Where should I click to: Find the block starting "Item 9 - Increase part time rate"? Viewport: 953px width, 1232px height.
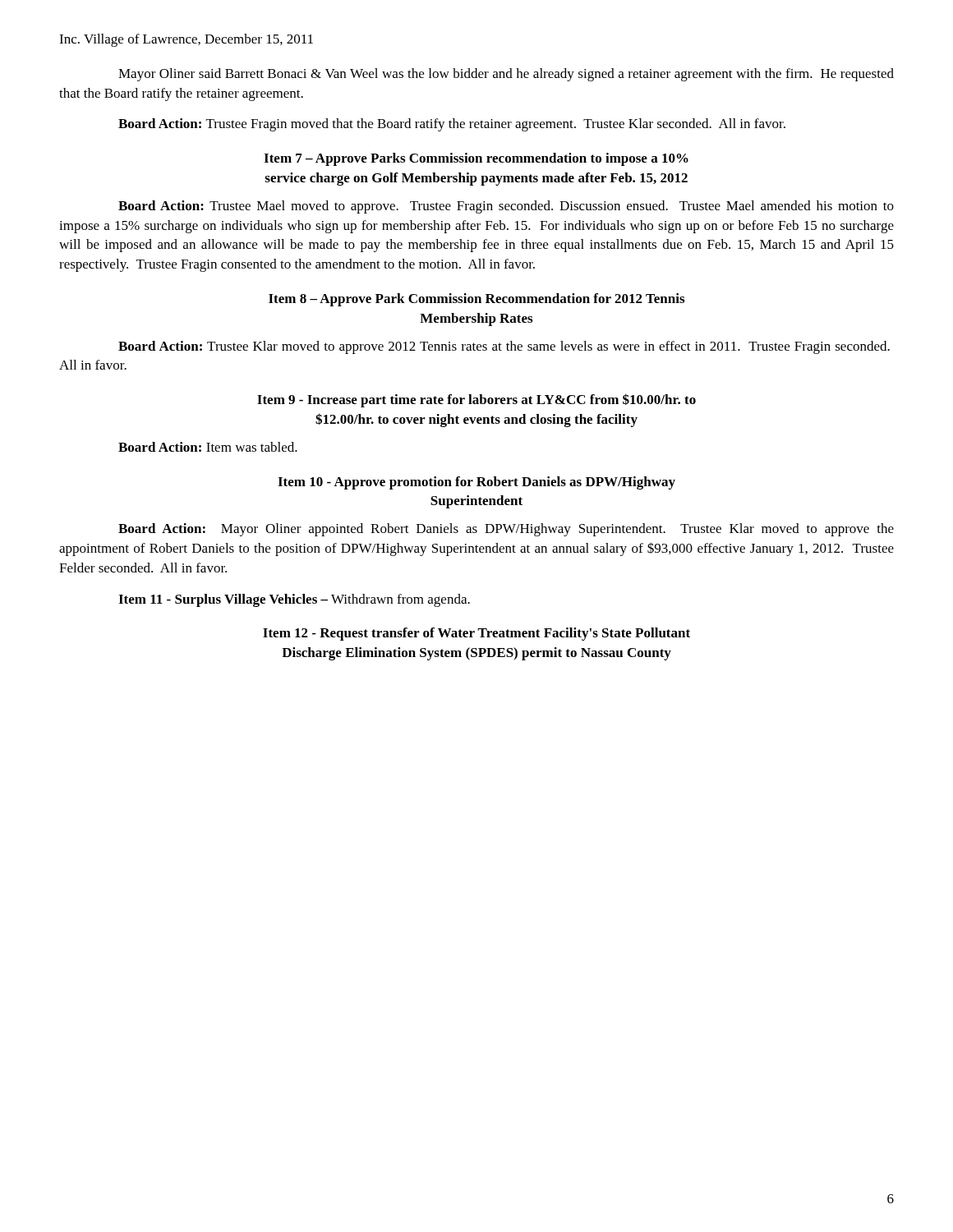(476, 409)
